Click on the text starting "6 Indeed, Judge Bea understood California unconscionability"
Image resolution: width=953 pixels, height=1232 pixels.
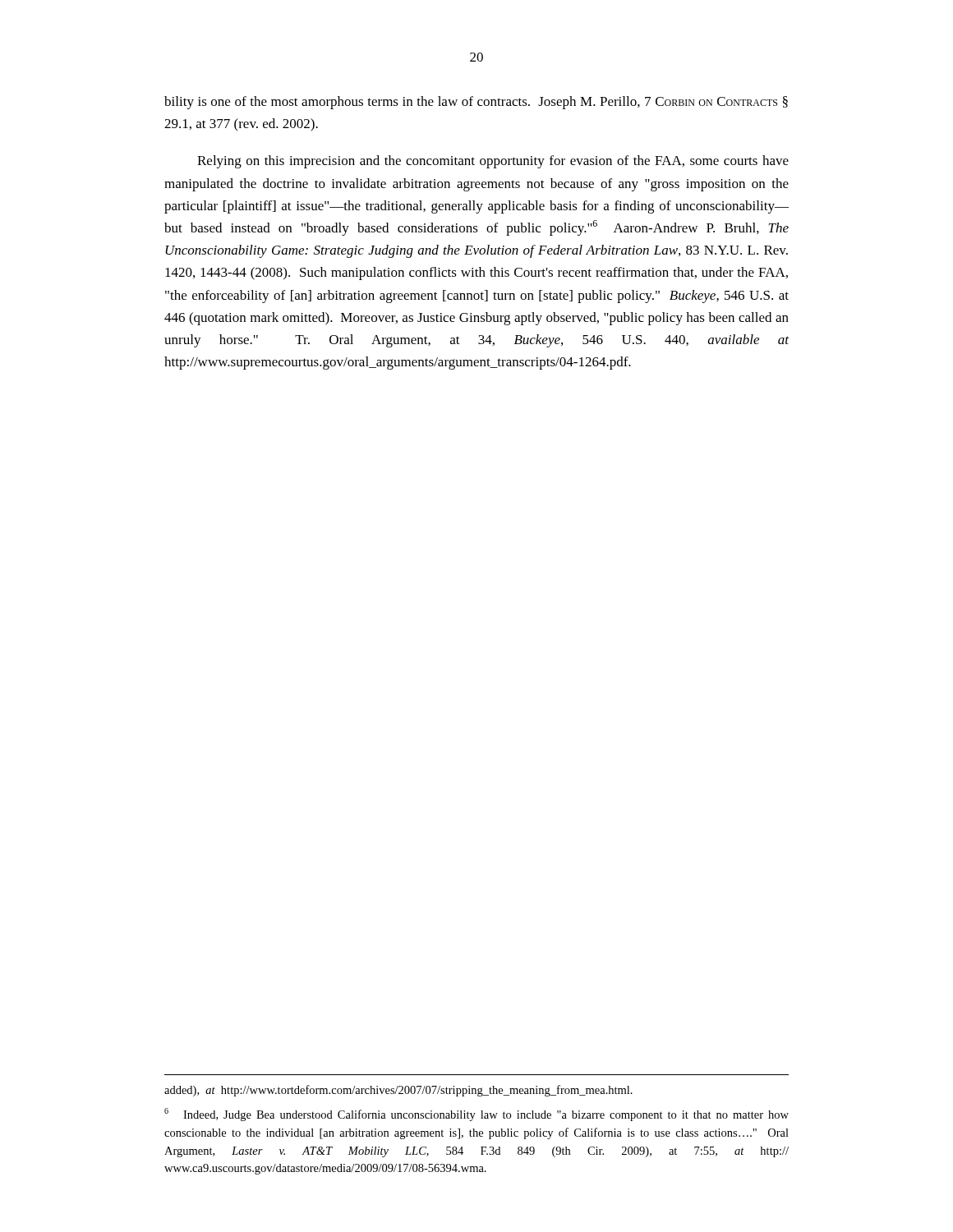click(476, 1141)
